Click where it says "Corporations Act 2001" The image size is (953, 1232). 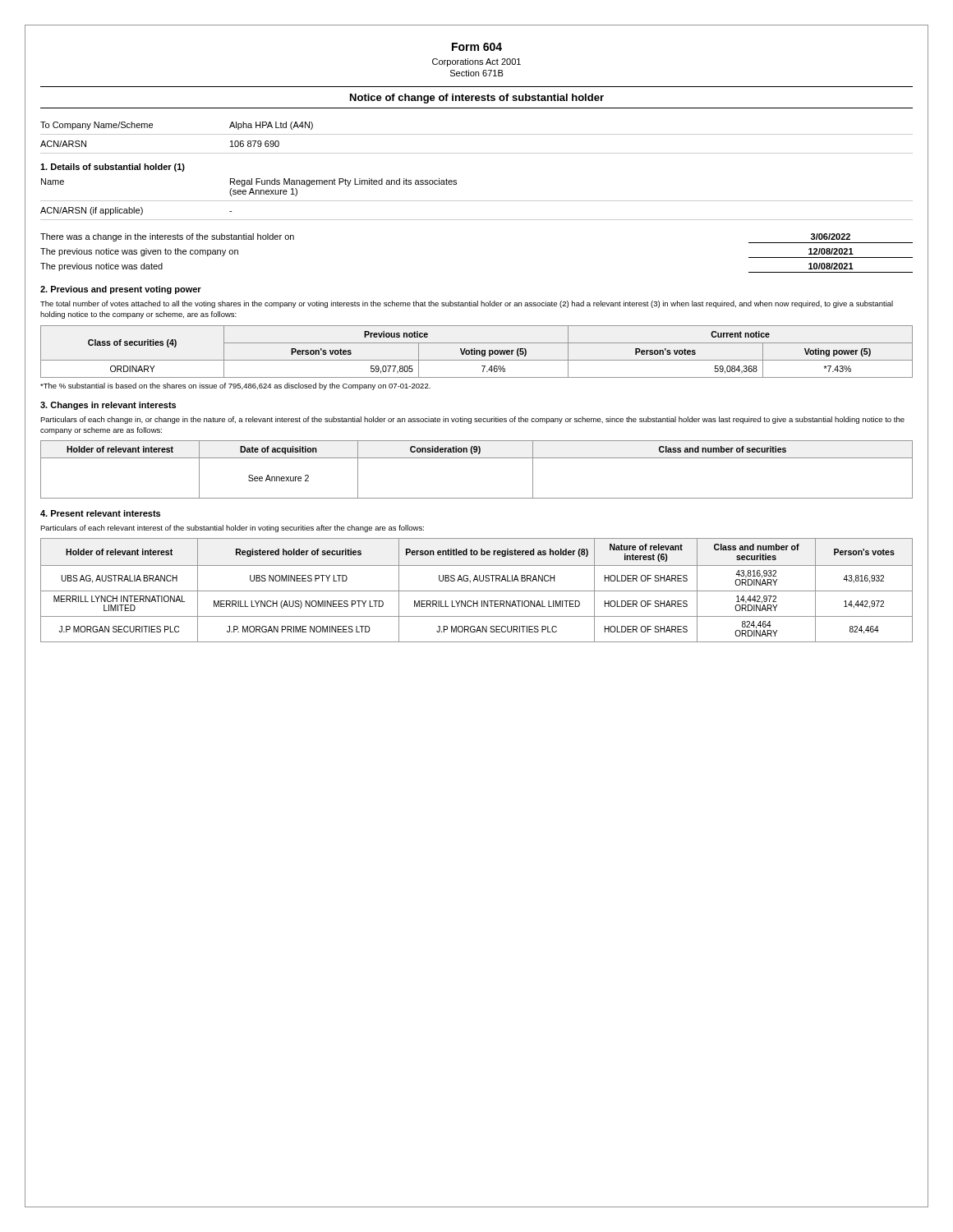476,62
